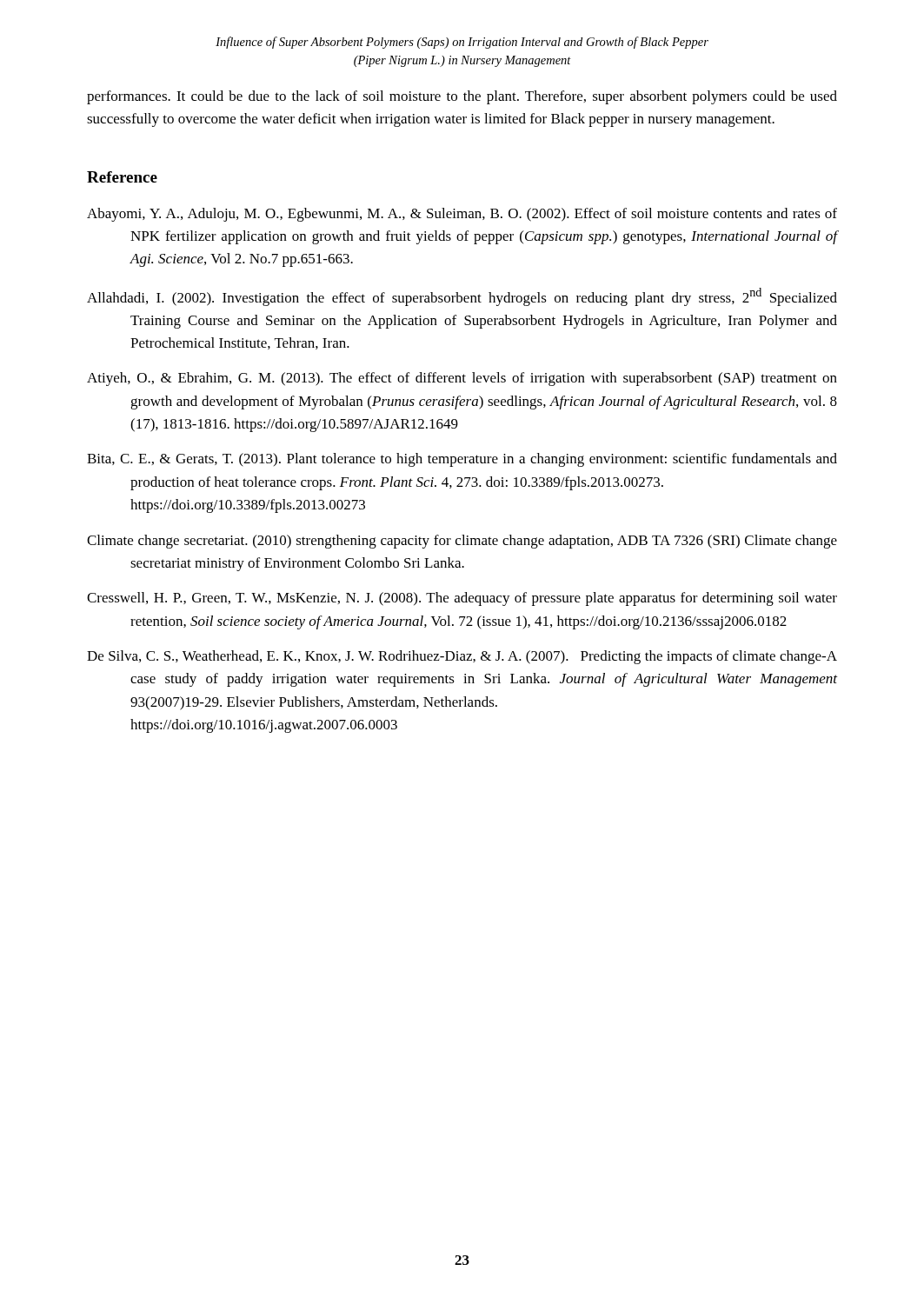Point to the block beginning "Cresswell, H. P., Green, T. W.,"
Viewport: 924px width, 1304px height.
tap(462, 609)
